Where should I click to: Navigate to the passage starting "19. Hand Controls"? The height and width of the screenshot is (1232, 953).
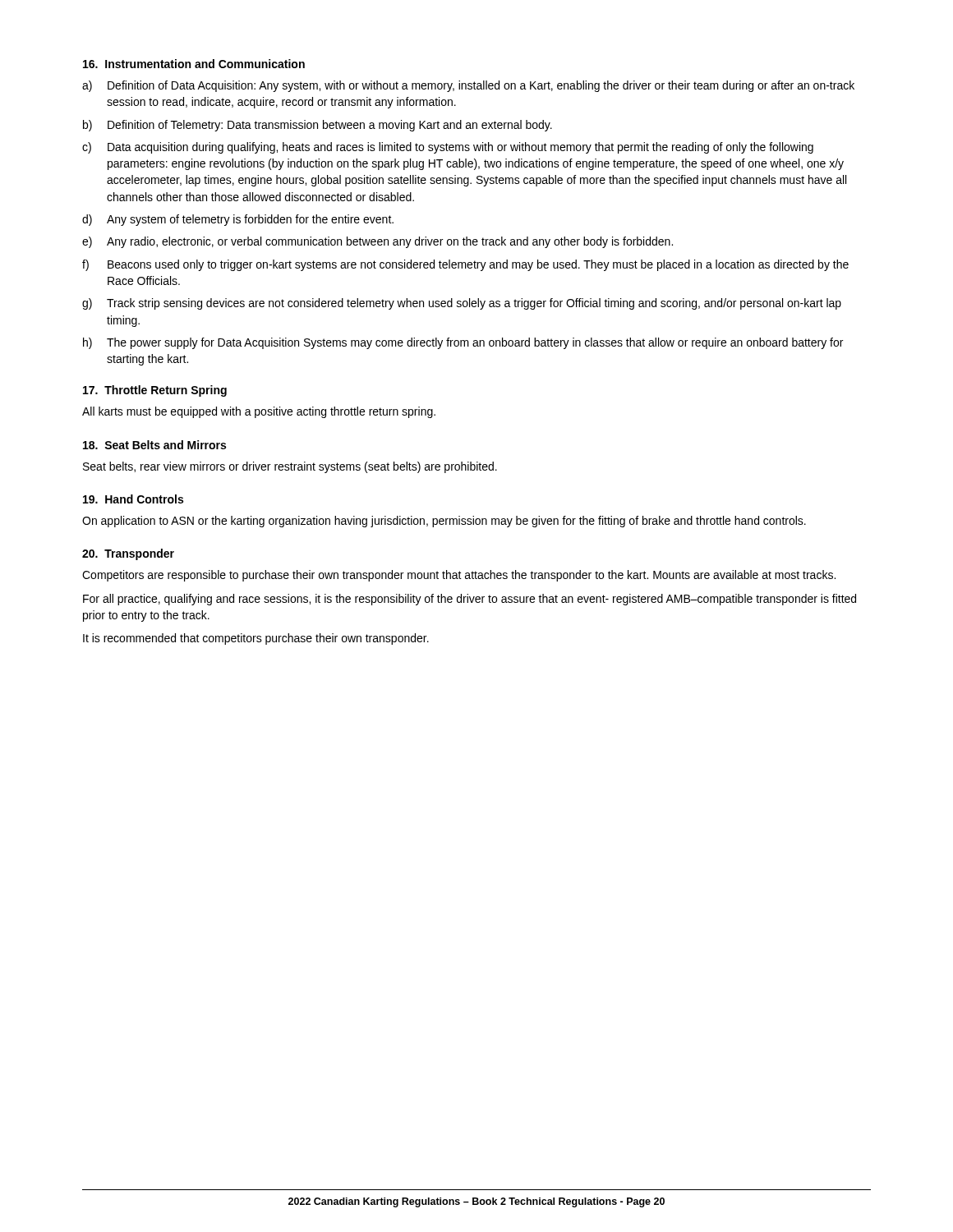[x=133, y=499]
